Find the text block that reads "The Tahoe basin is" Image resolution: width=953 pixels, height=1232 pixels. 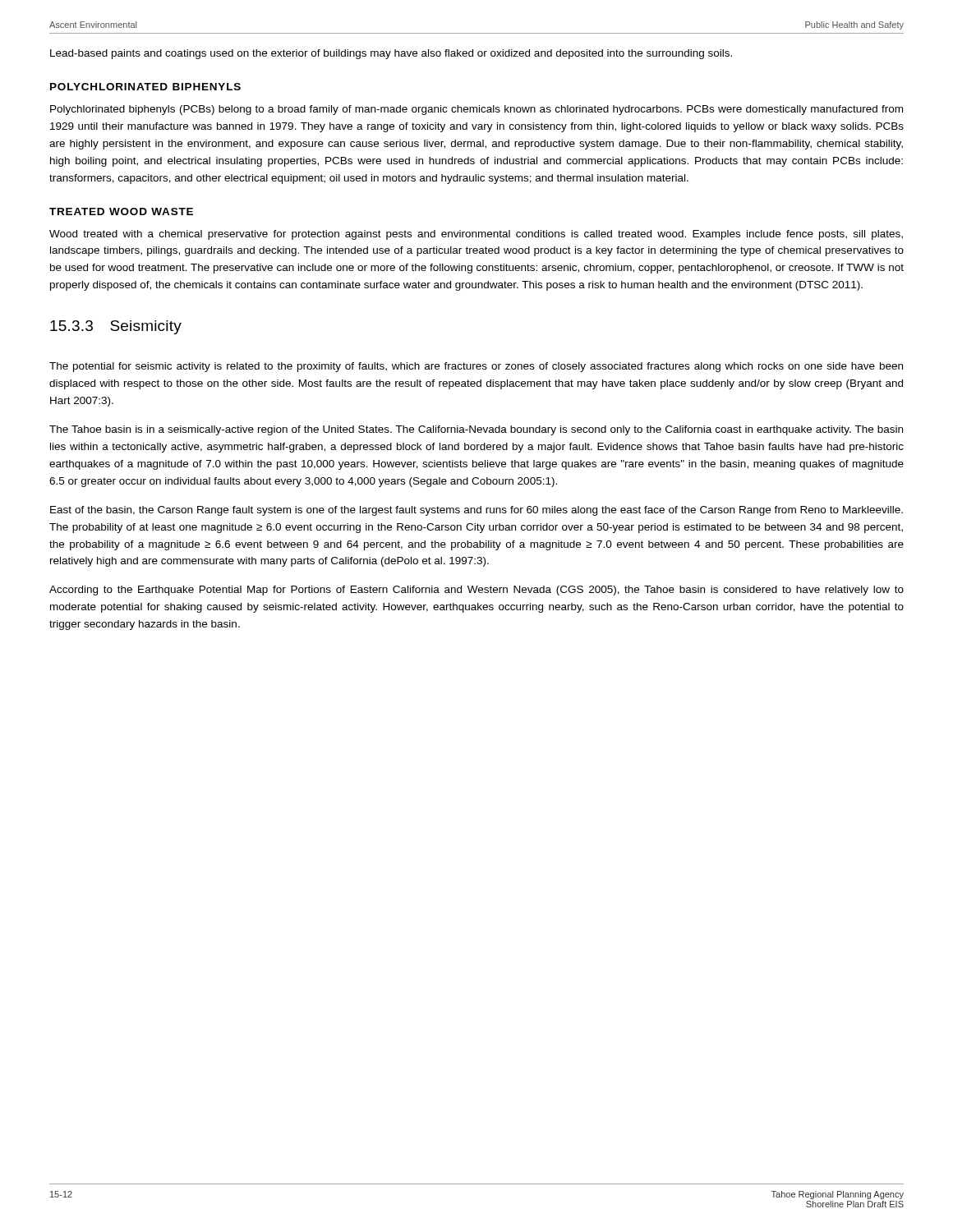point(476,455)
